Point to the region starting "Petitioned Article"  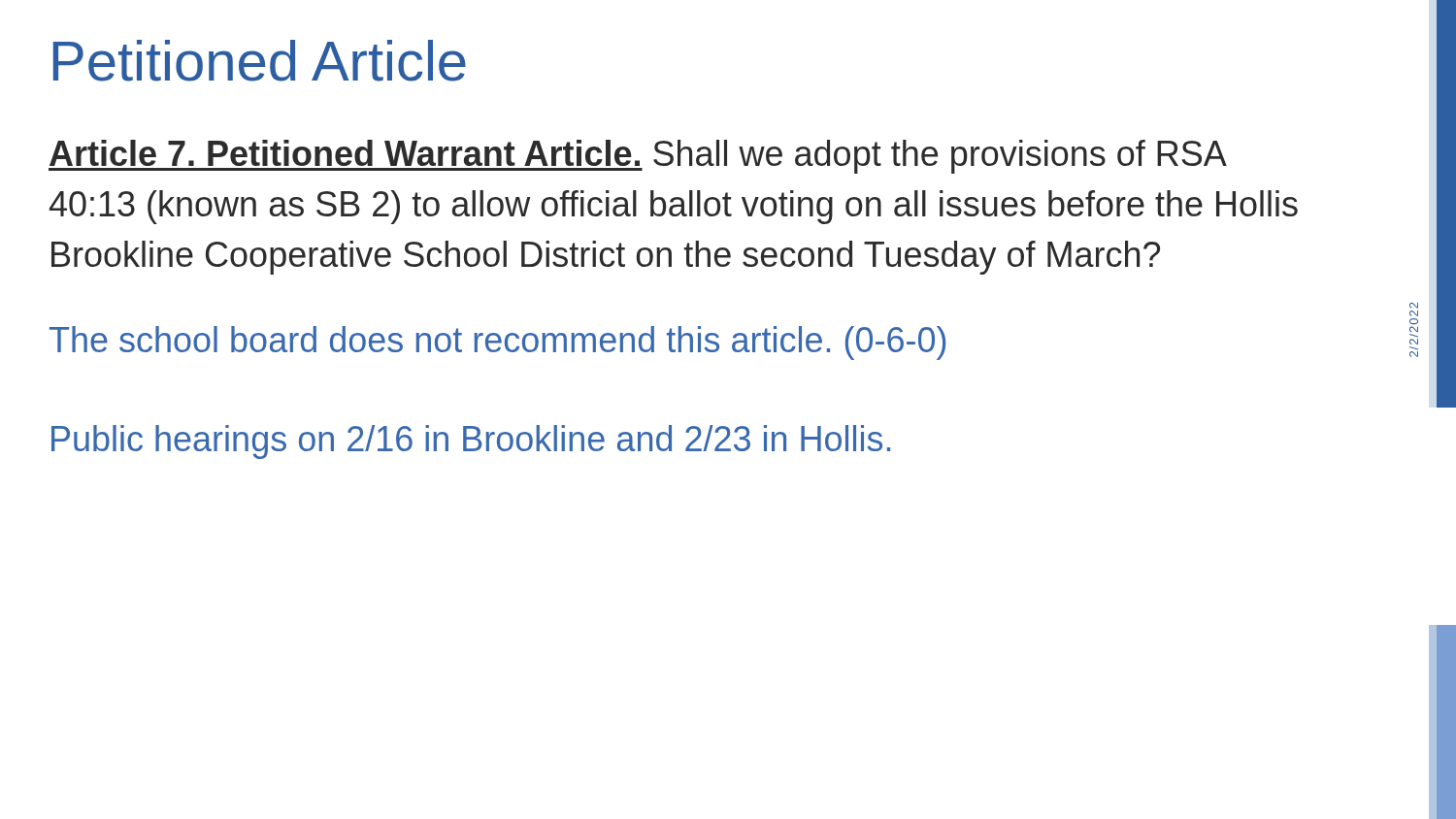point(260,61)
